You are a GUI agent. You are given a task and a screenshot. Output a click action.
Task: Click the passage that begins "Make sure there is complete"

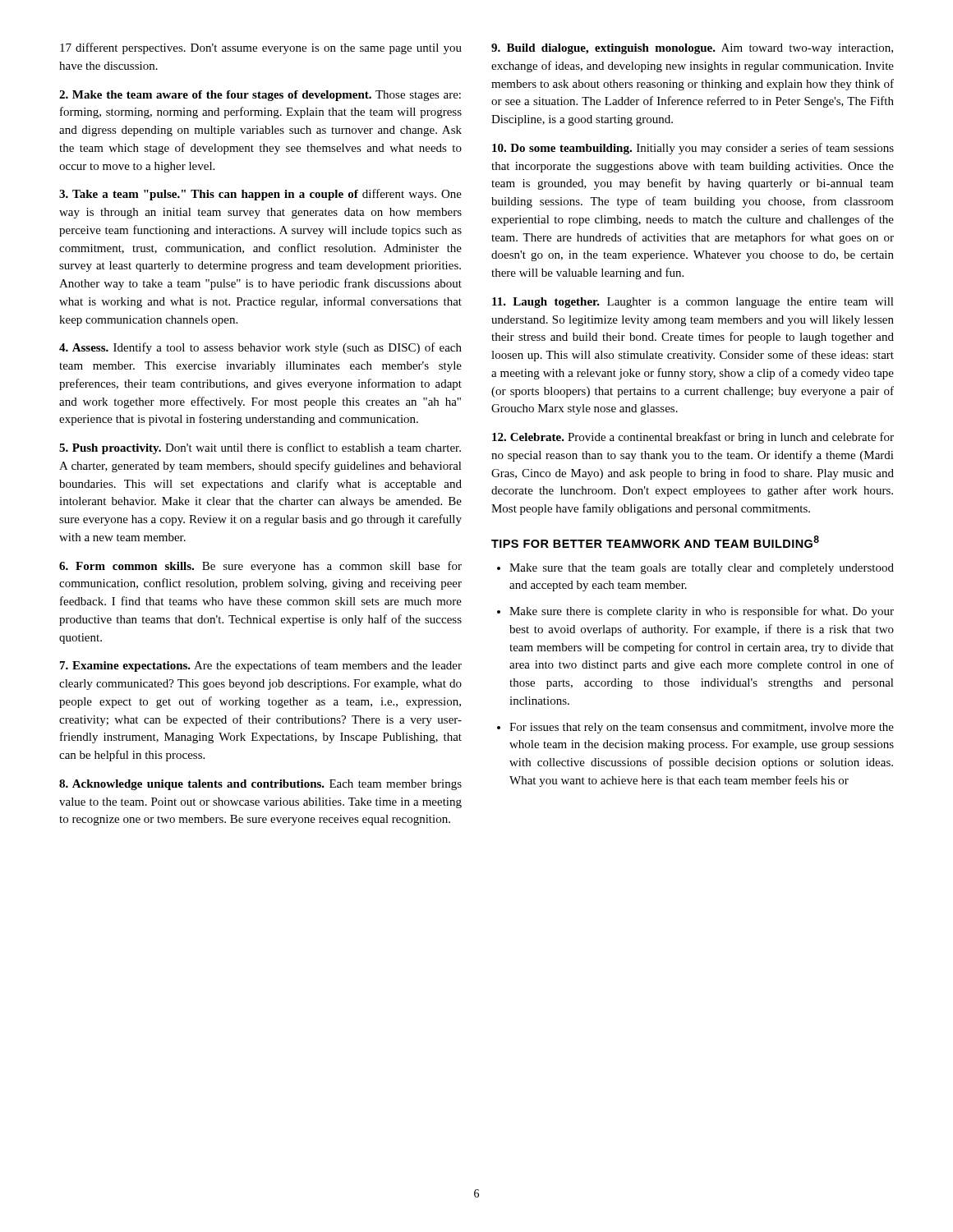coord(702,656)
